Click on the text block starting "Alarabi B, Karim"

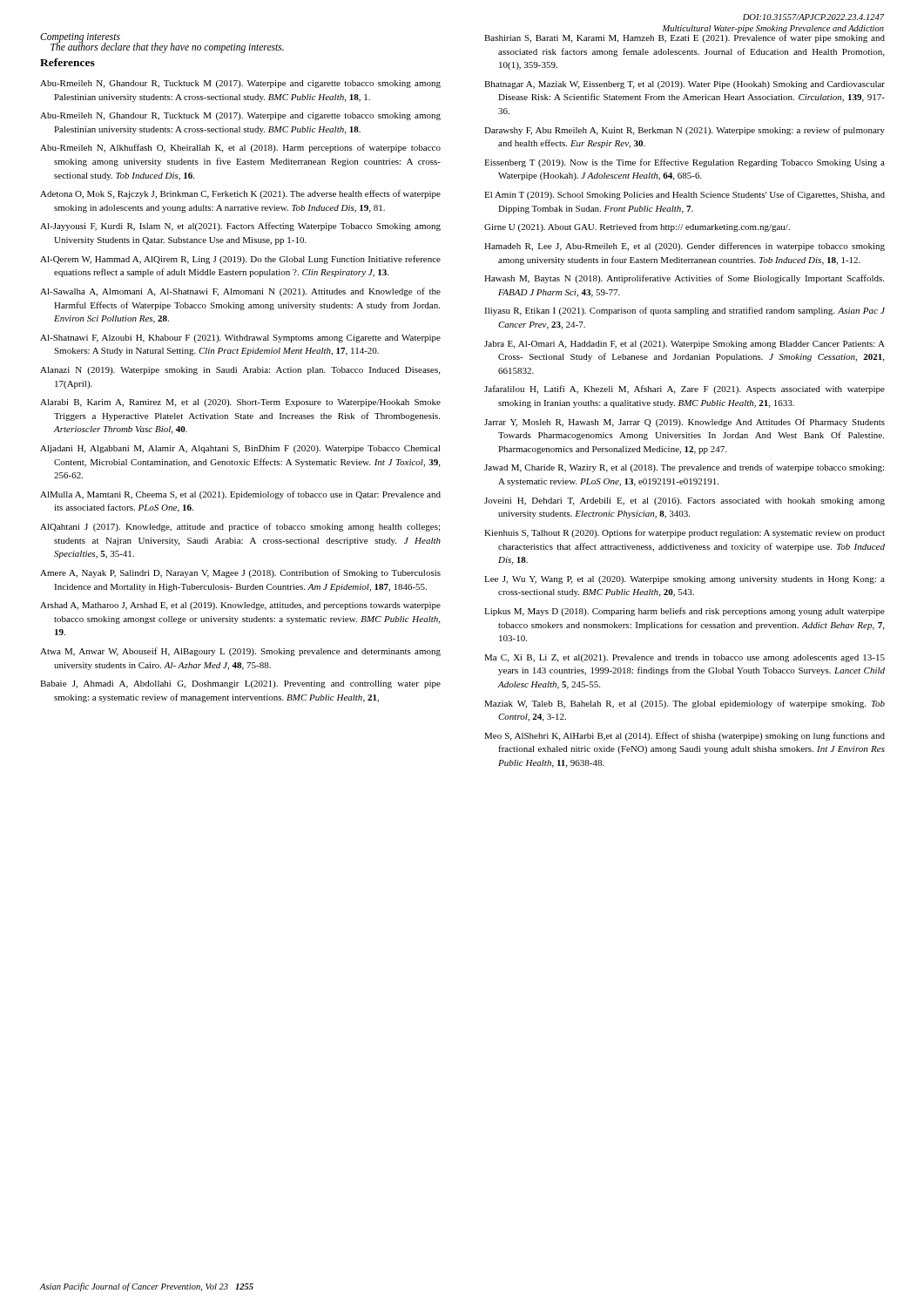pos(240,415)
